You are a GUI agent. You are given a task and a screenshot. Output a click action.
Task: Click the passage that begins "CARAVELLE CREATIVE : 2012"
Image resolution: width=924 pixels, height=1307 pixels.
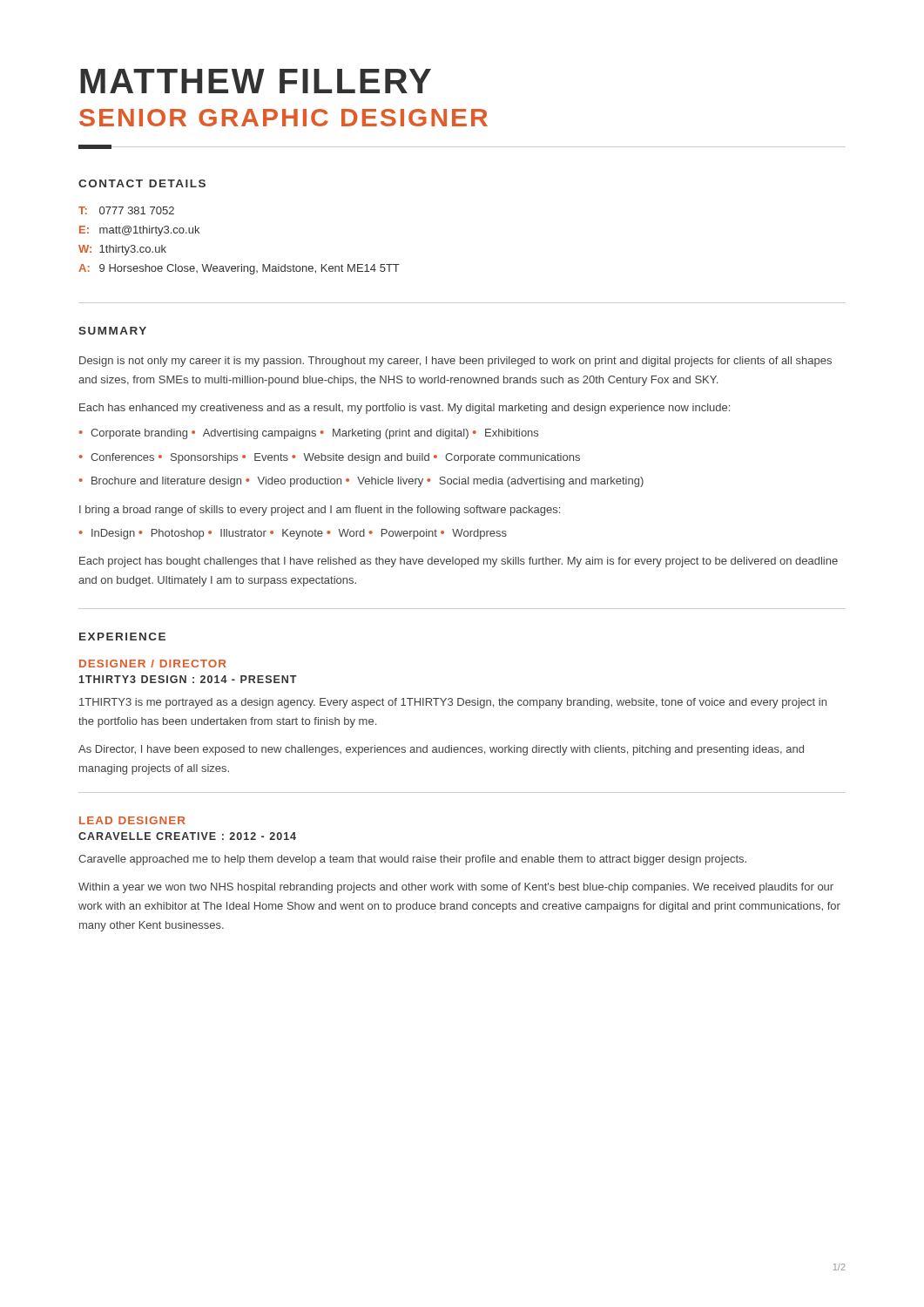tap(188, 836)
